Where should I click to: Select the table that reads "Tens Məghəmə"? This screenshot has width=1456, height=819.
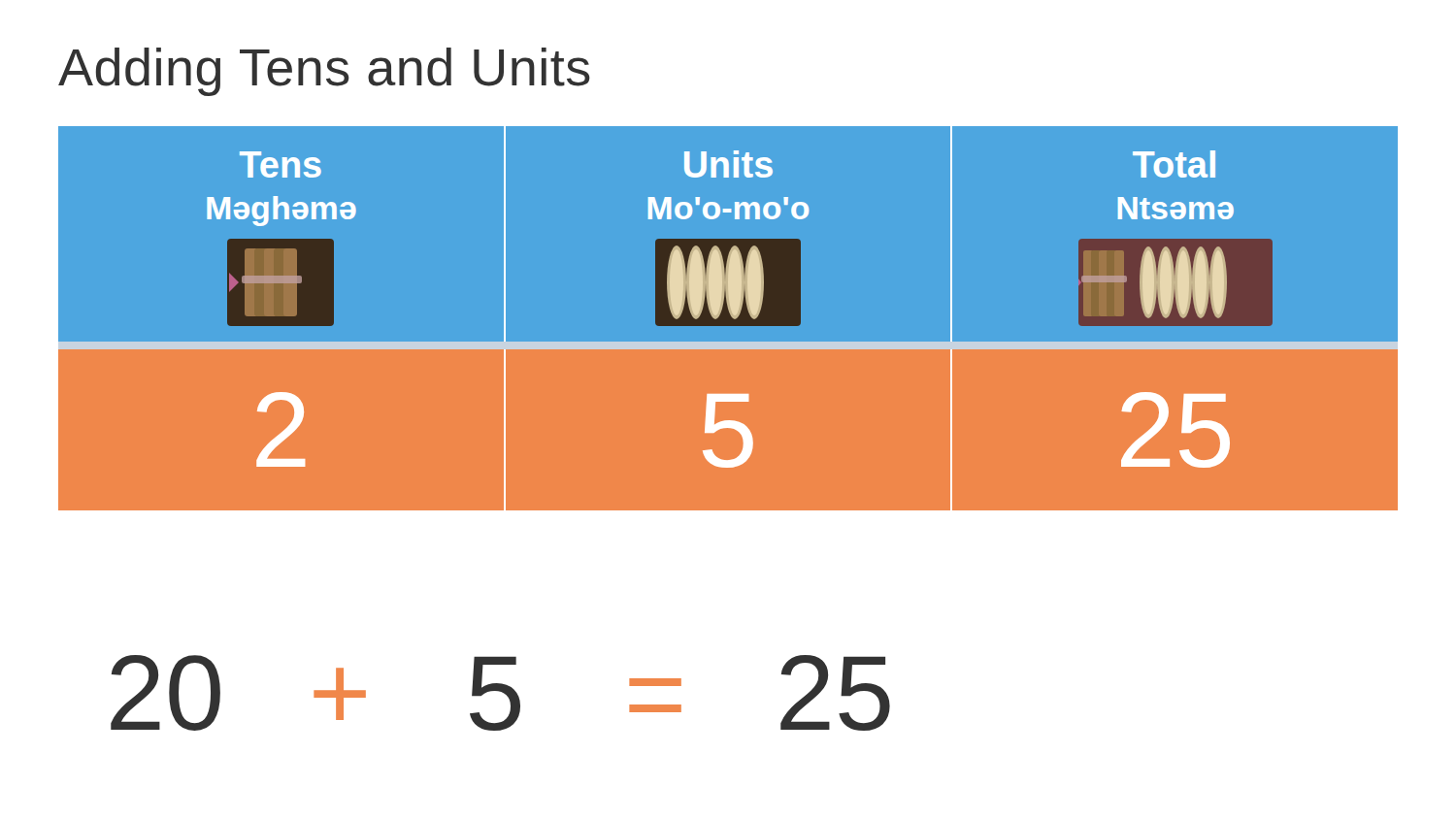pyautogui.click(x=728, y=318)
